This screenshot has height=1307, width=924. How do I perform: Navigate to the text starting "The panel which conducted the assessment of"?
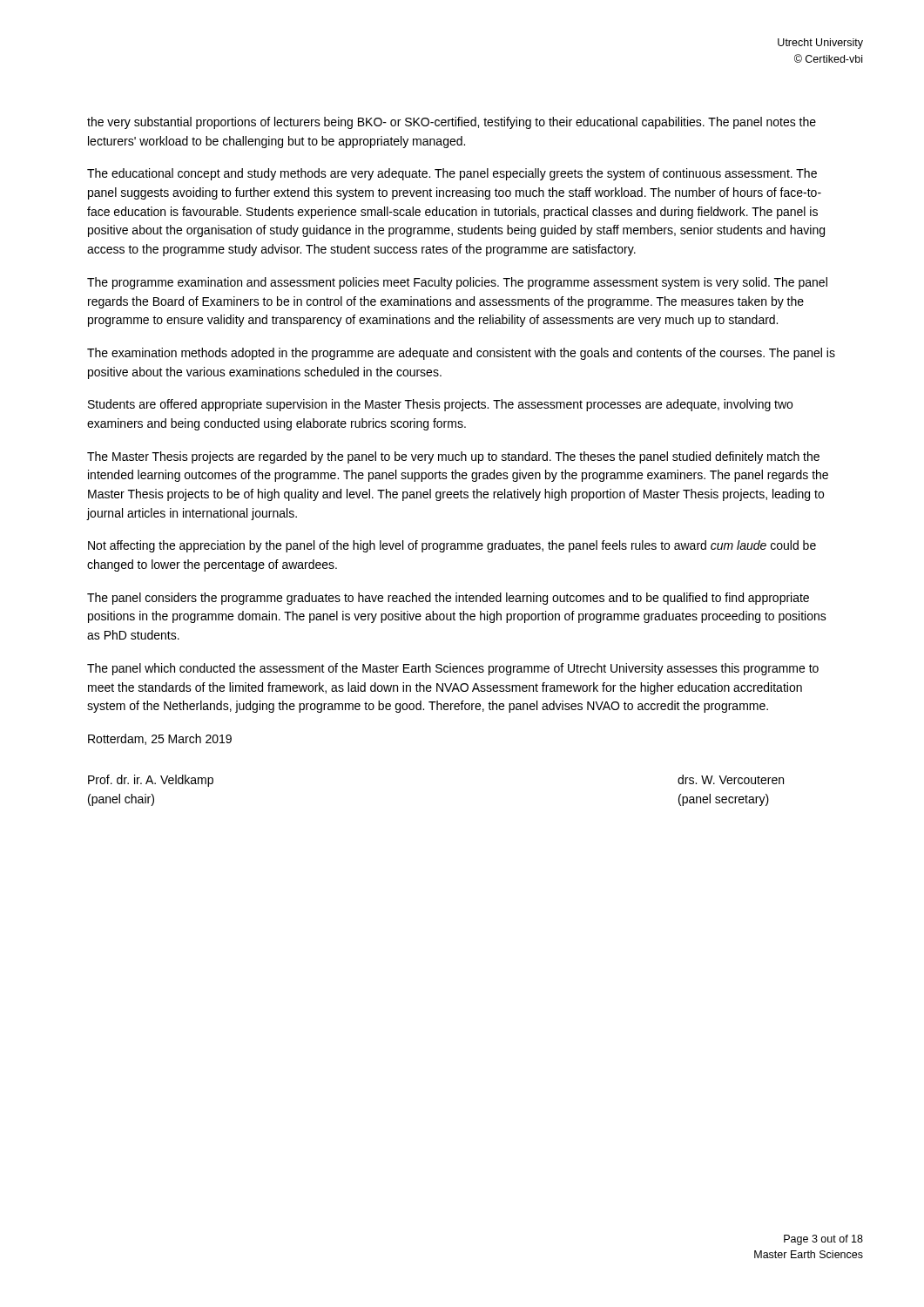(453, 687)
